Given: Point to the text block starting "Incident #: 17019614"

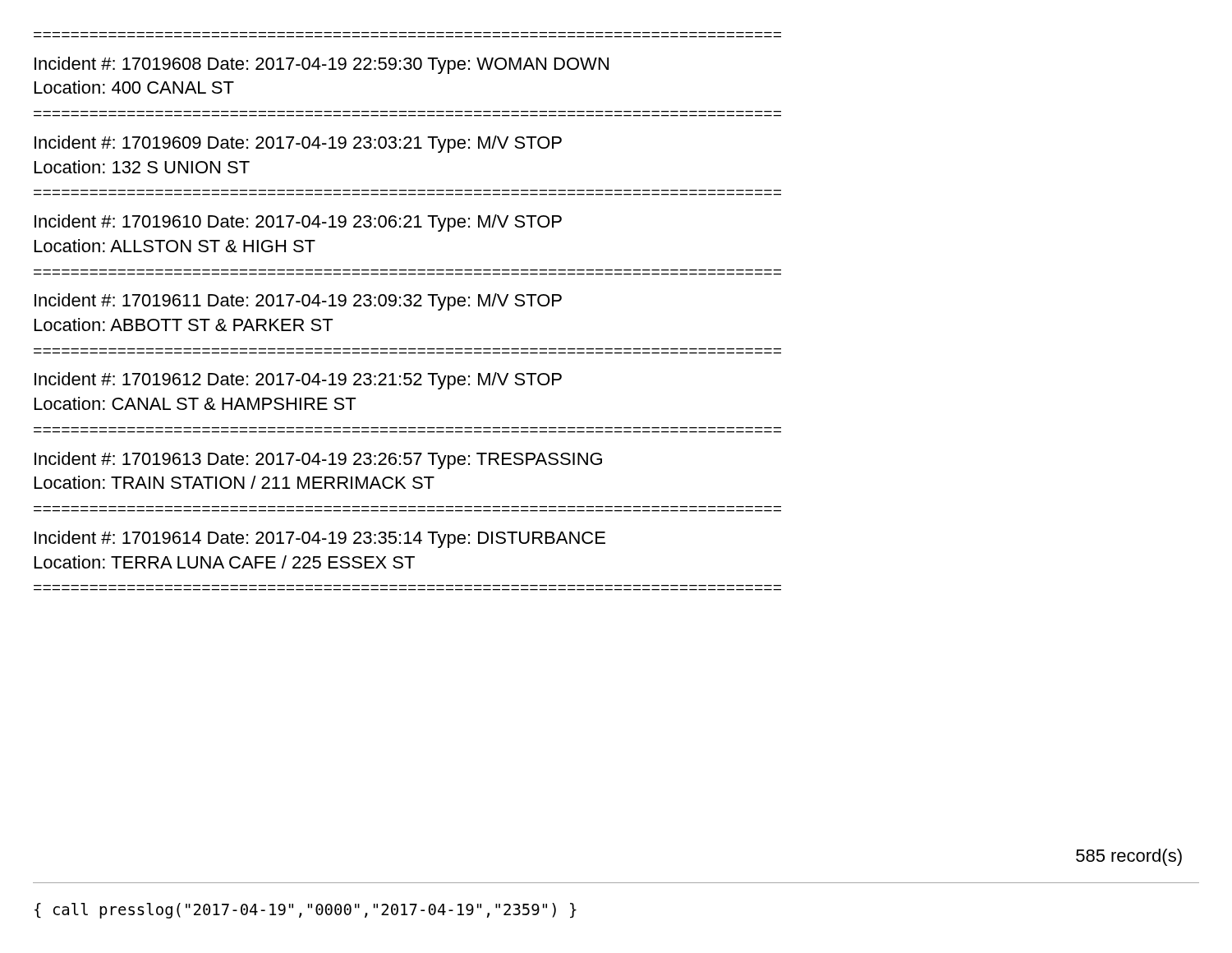Looking at the screenshot, I should point(320,539).
